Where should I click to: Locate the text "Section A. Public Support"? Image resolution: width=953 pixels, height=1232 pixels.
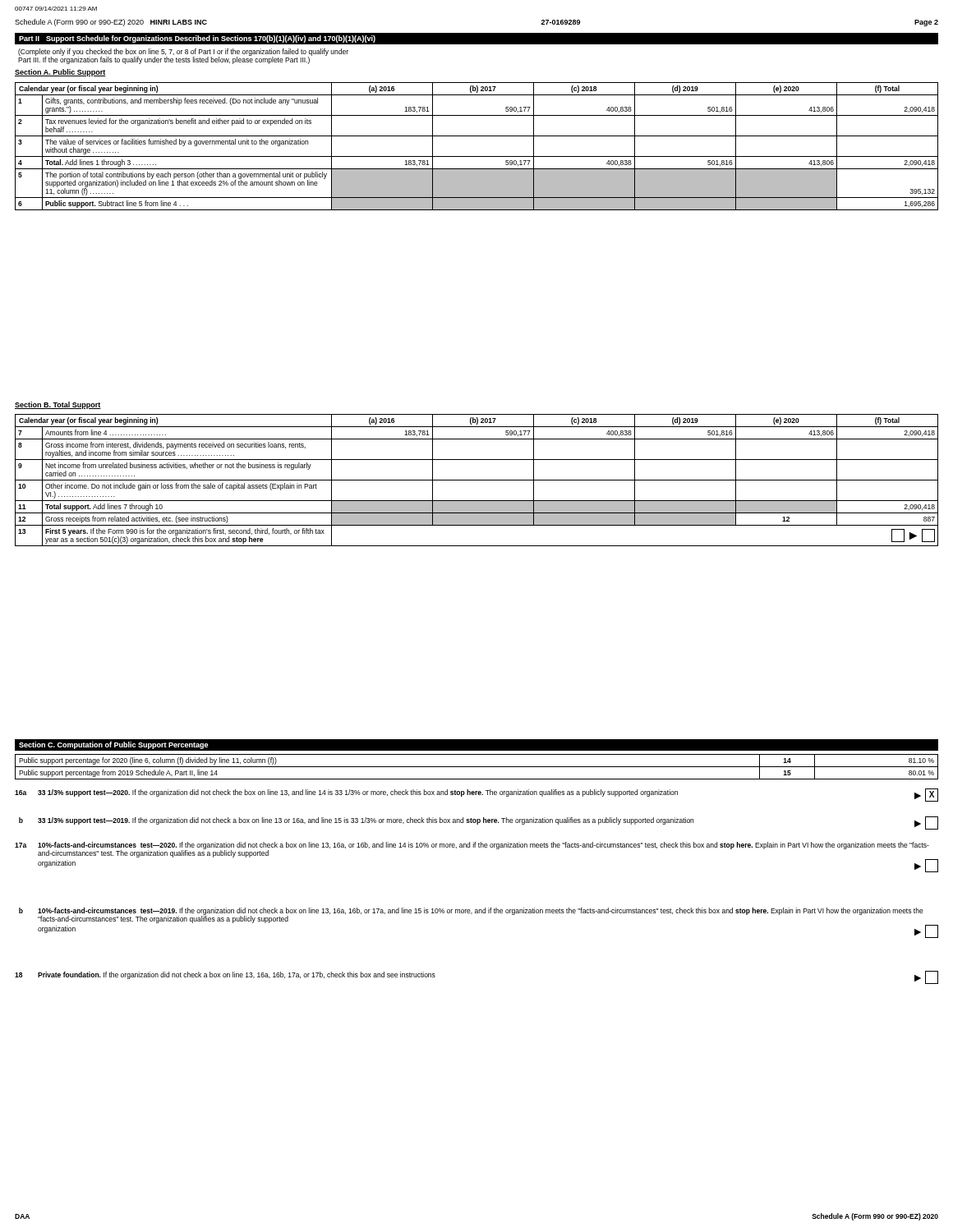click(x=60, y=72)
